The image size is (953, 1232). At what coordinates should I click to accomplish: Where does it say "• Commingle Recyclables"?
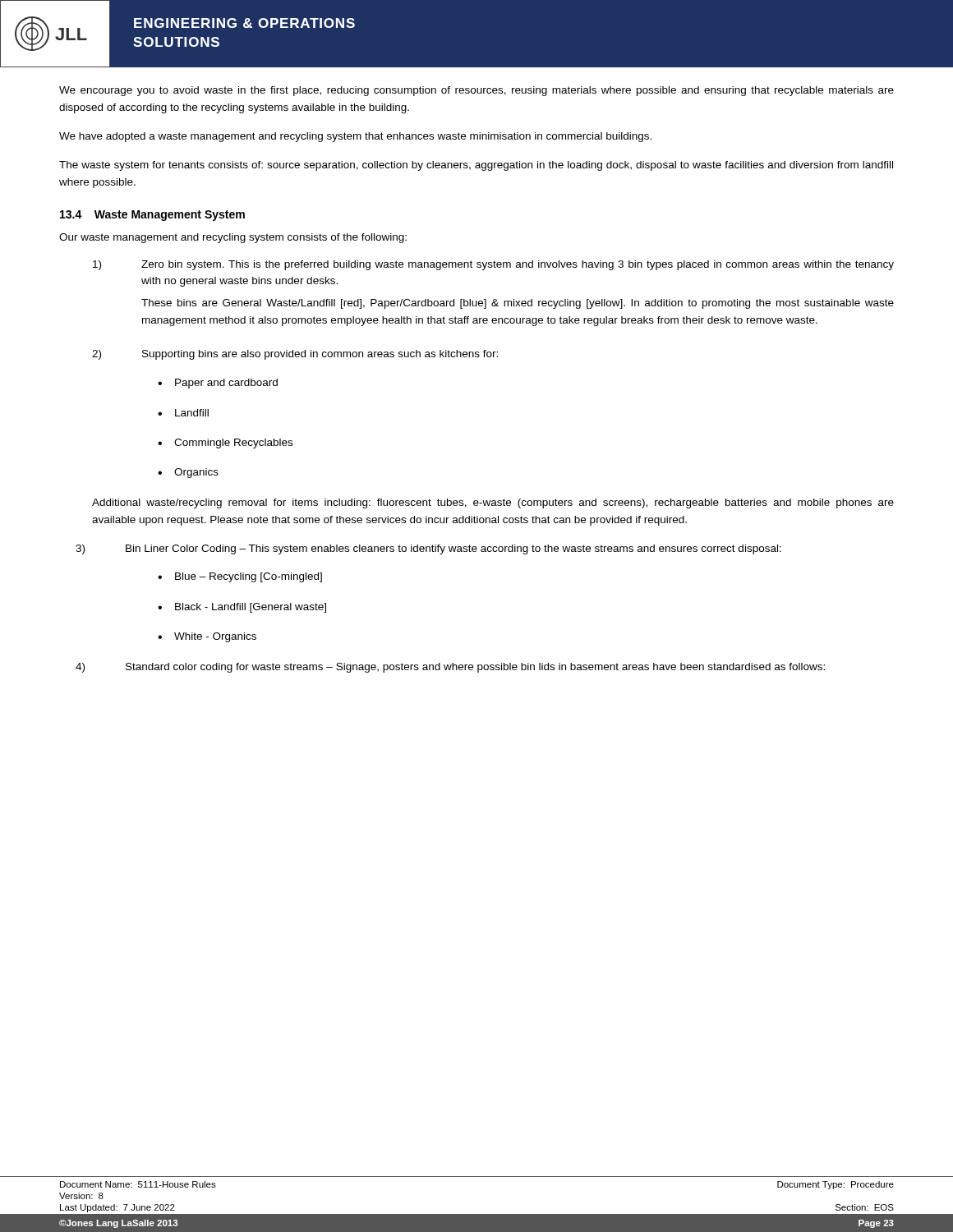point(225,444)
